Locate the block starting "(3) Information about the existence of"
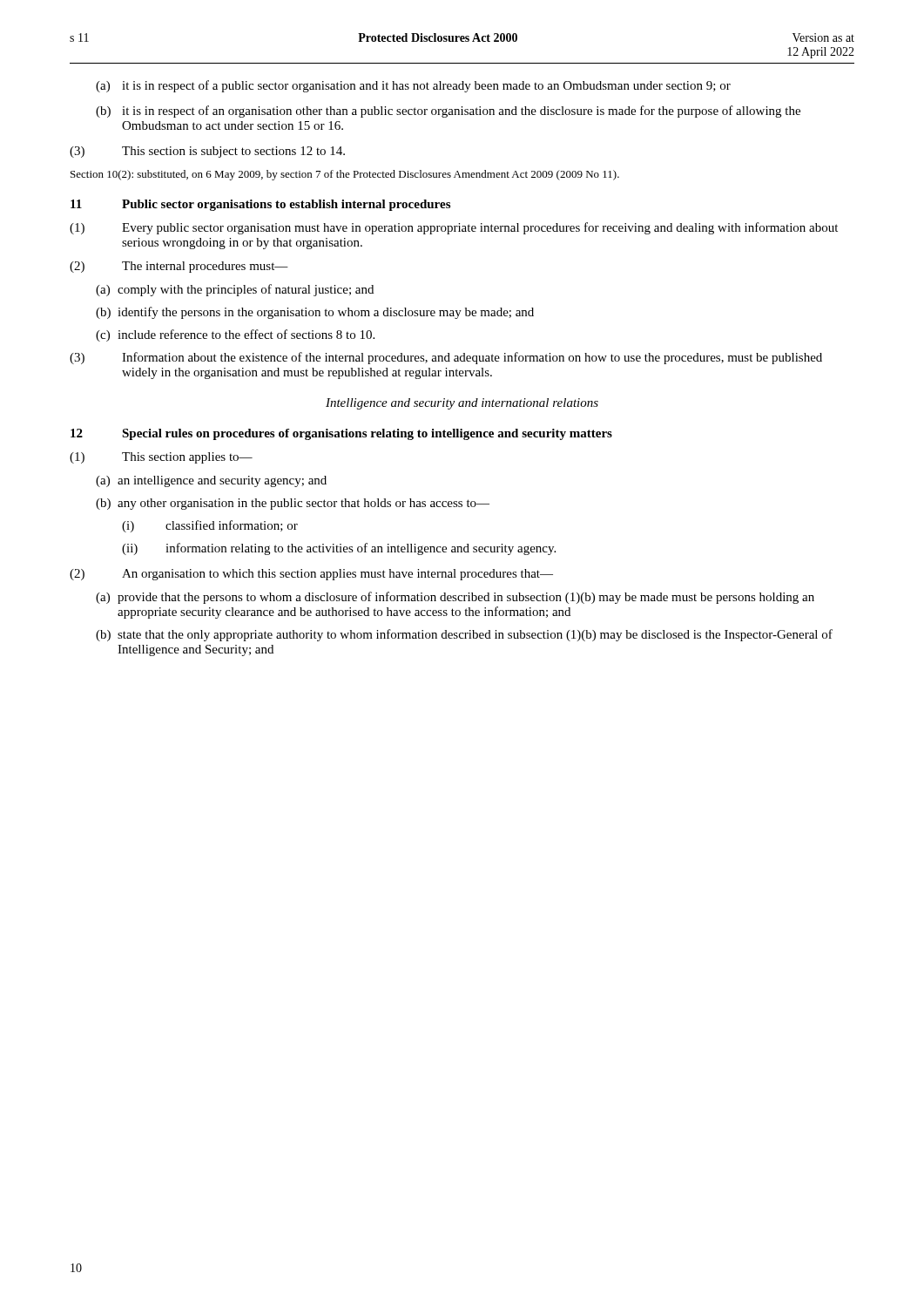The image size is (924, 1307). pos(462,365)
